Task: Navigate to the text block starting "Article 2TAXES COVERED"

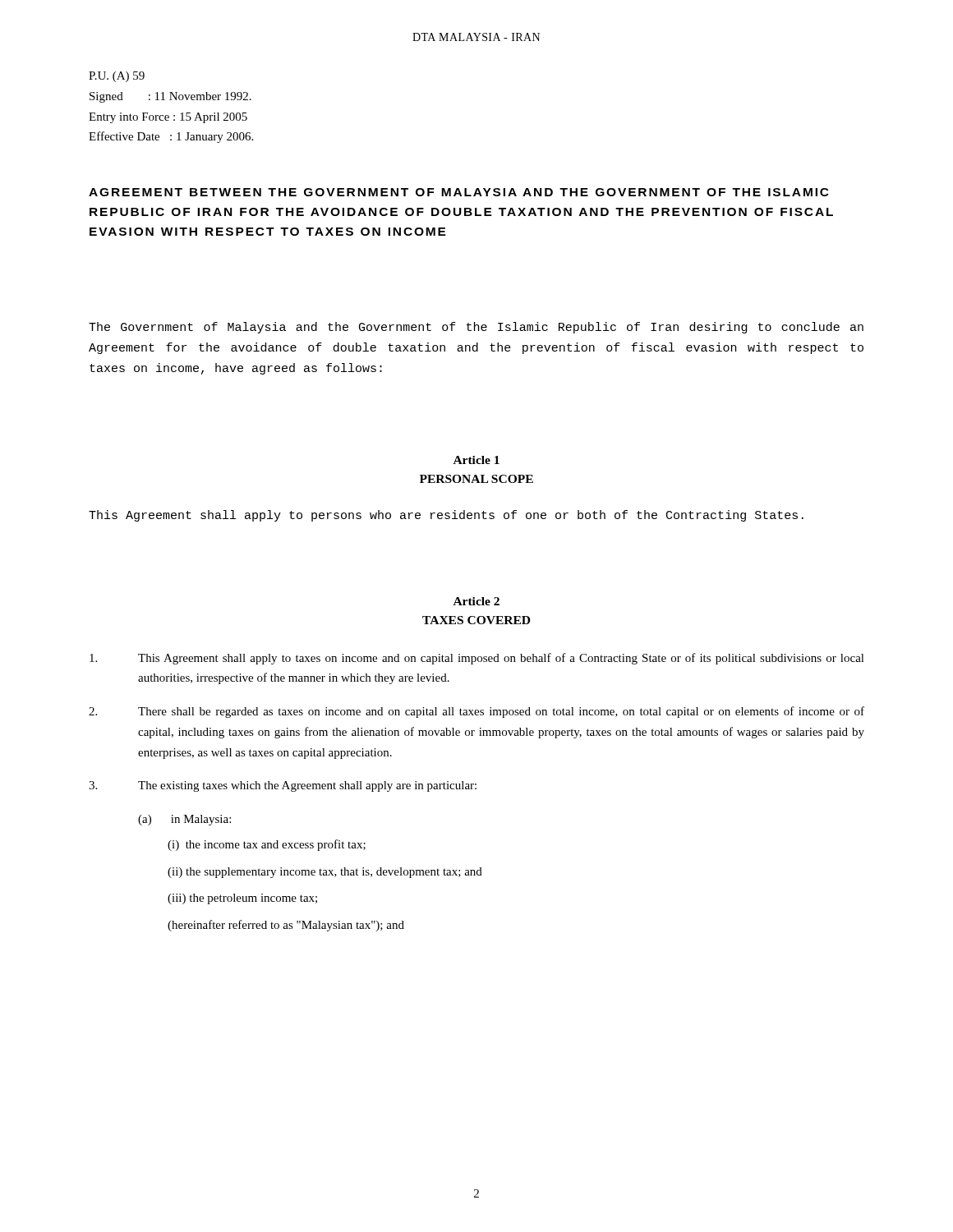Action: coord(476,610)
